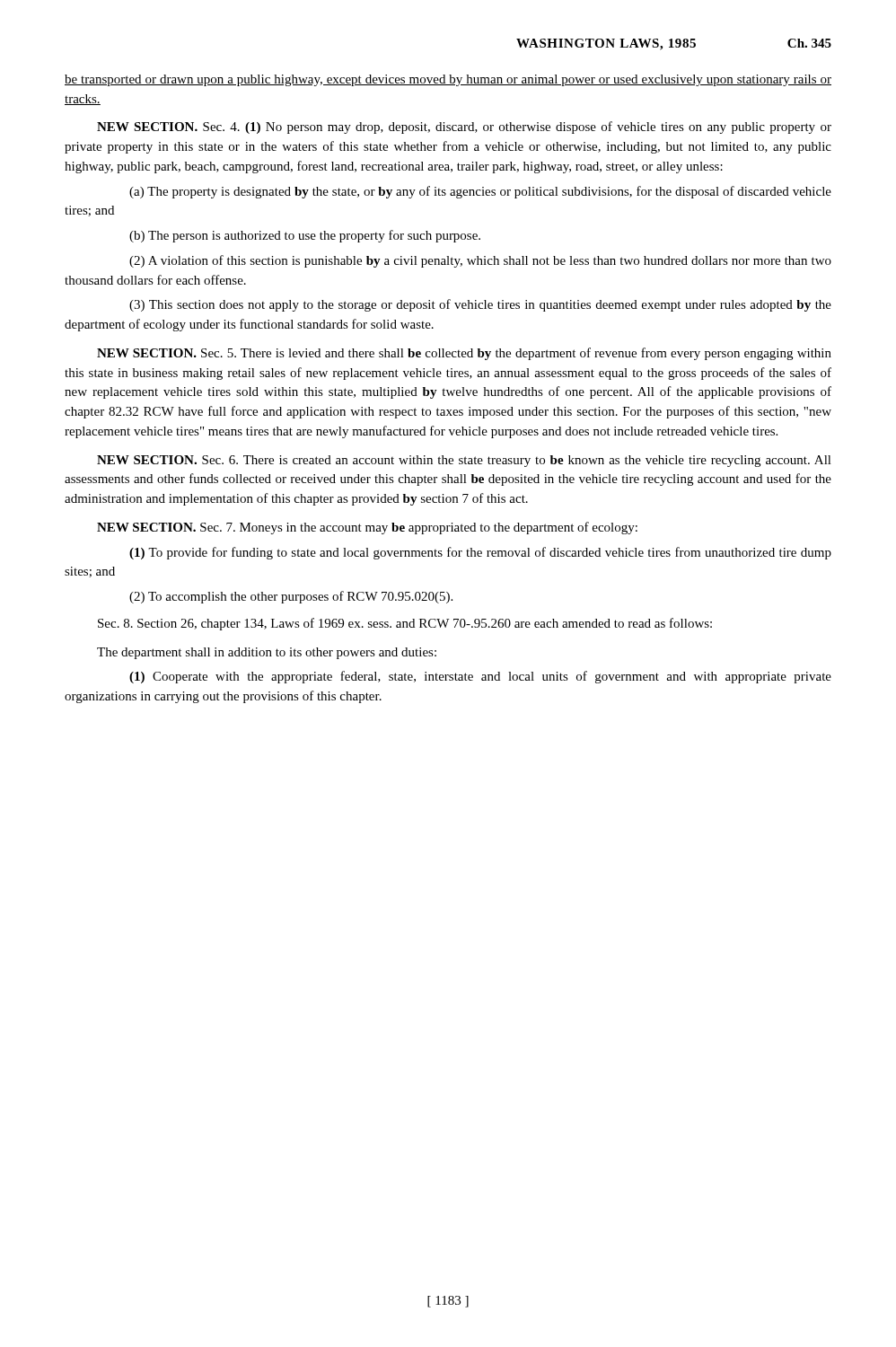Where is the passage that starts "(a) The property is designated by"?
The image size is (896, 1347).
coord(448,201)
